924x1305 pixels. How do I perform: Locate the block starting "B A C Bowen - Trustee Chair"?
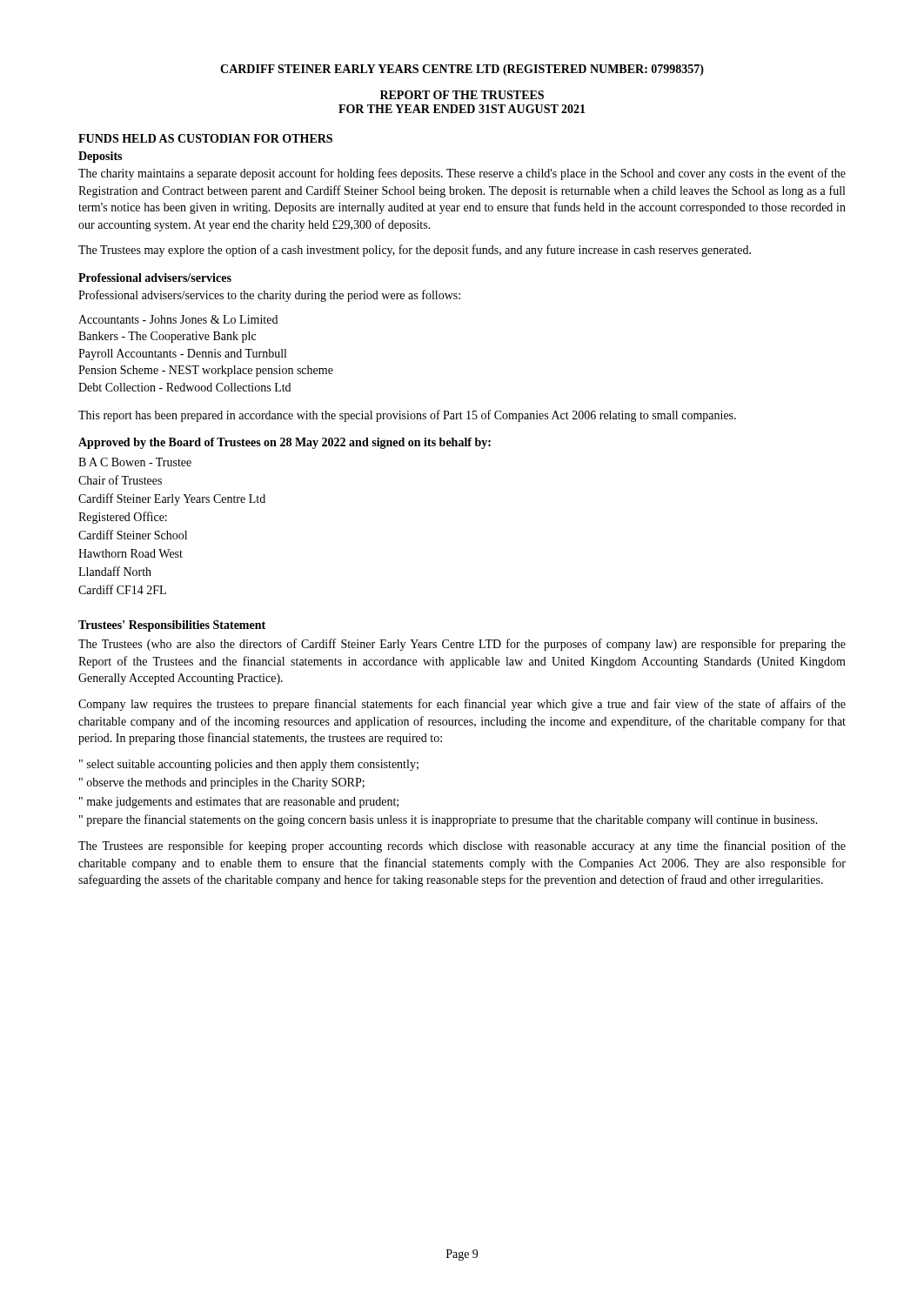pos(135,462)
